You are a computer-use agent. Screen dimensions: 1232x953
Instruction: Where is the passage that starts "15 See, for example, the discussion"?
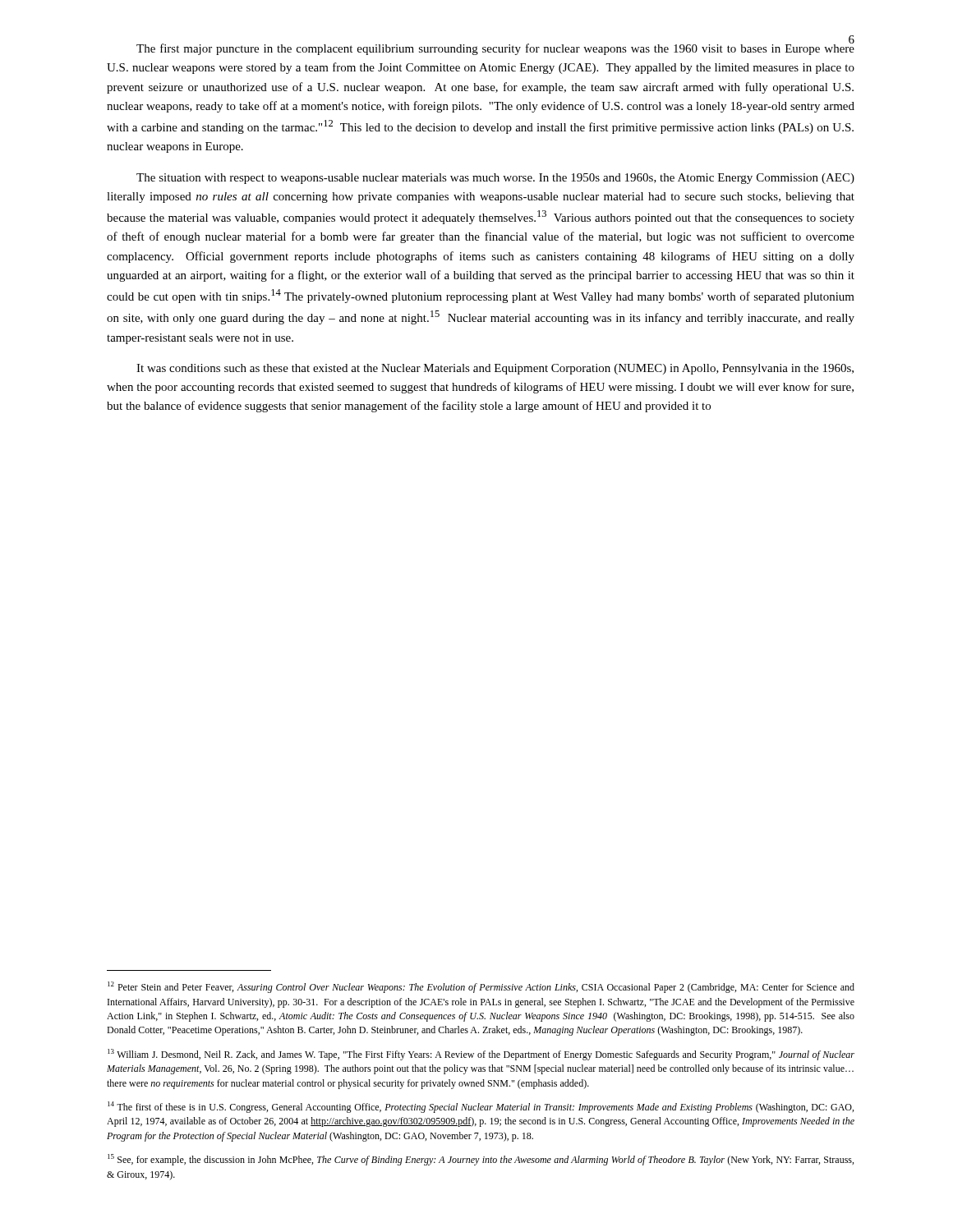click(481, 1168)
